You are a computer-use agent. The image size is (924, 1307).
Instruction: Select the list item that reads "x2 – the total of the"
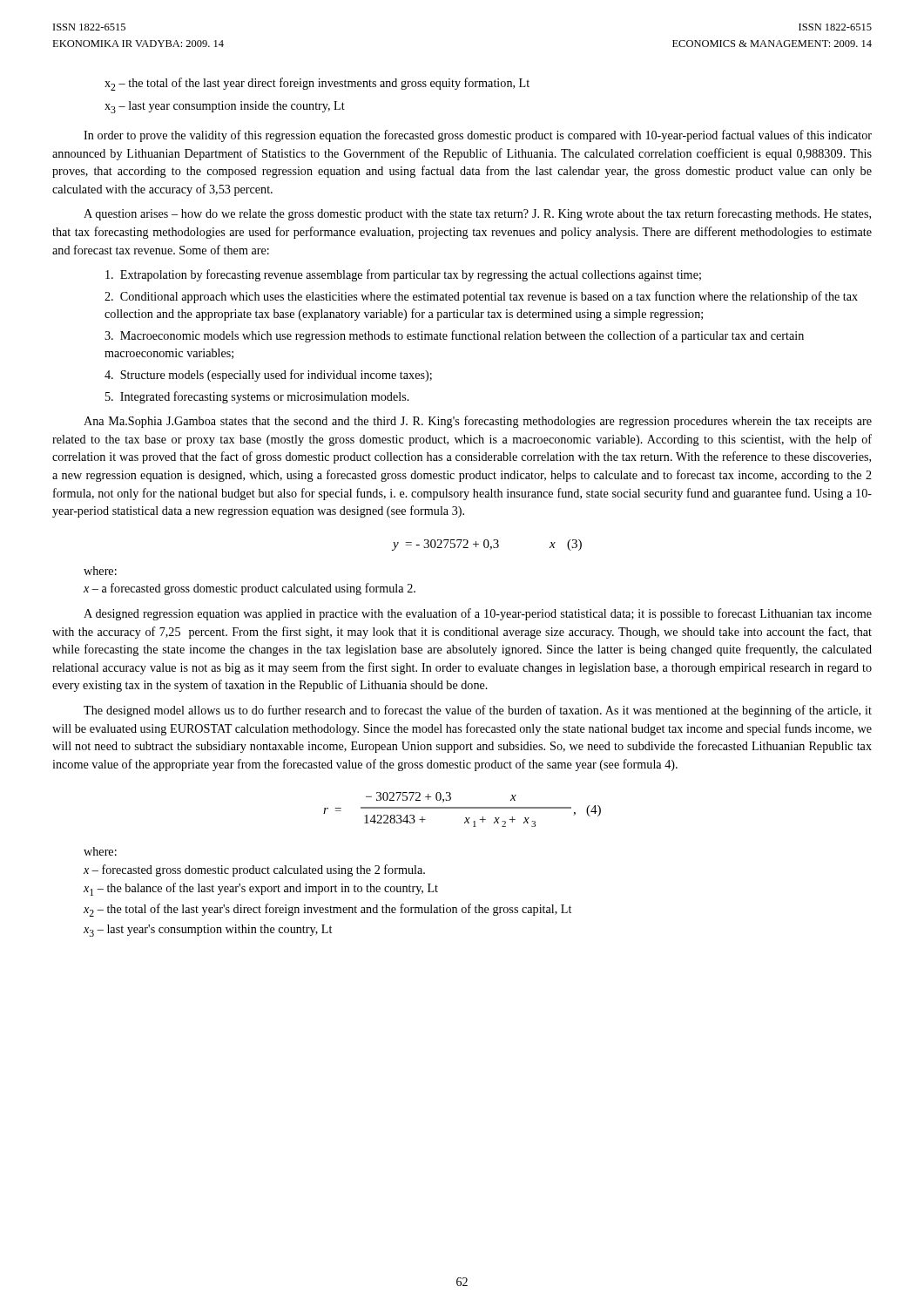click(x=317, y=84)
